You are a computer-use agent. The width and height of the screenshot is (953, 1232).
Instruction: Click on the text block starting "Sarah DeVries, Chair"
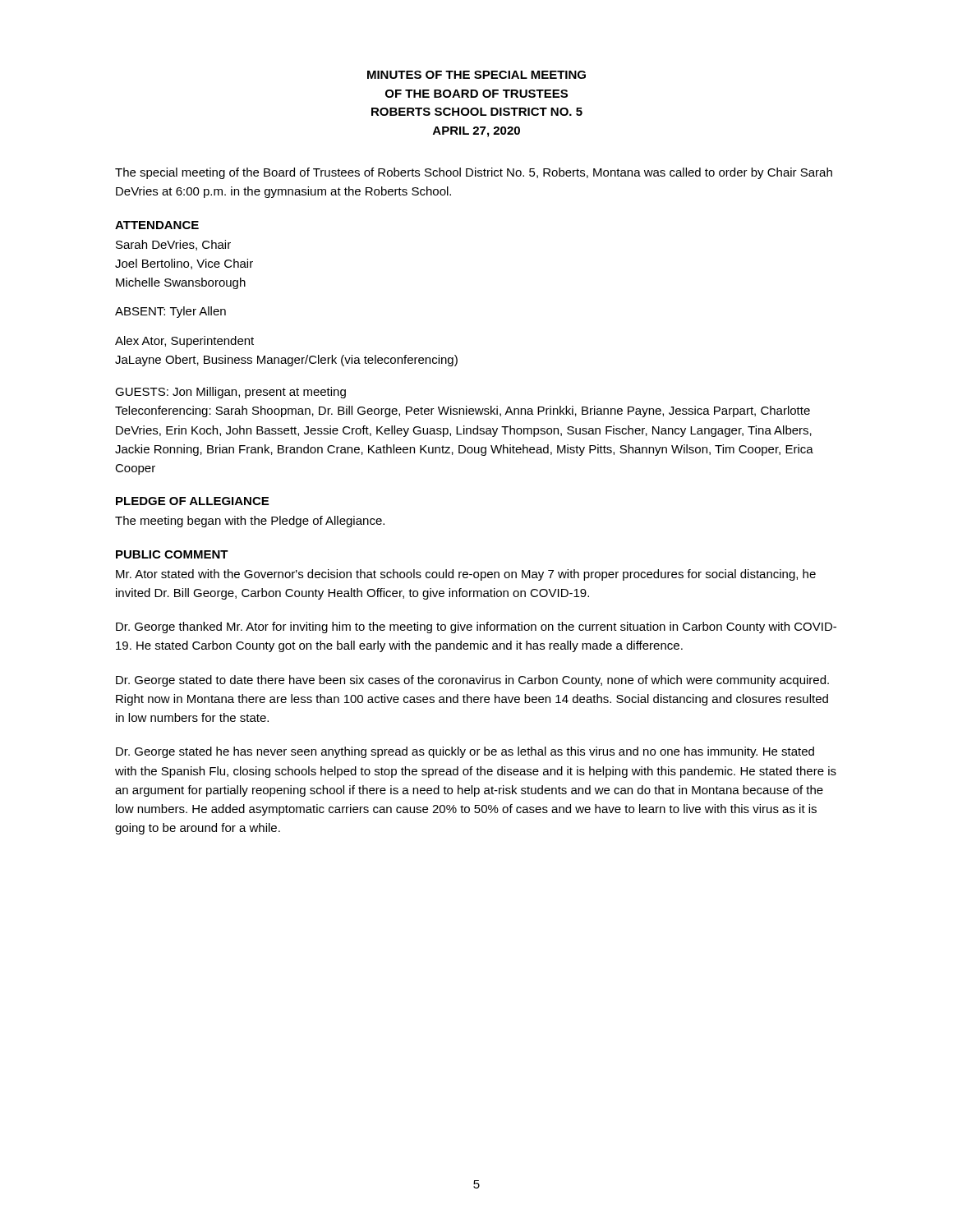point(173,244)
